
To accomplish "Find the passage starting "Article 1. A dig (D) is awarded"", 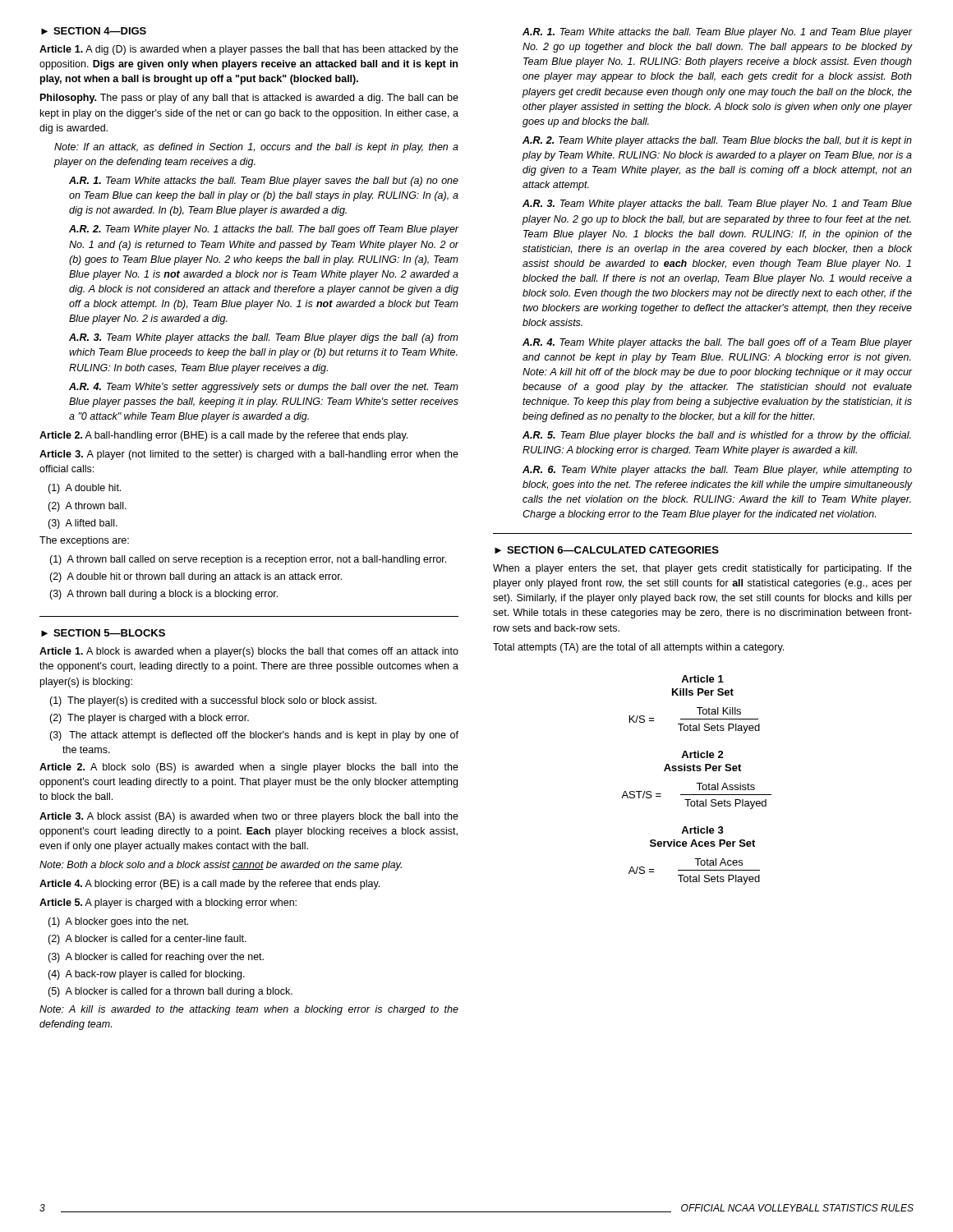I will [x=249, y=64].
